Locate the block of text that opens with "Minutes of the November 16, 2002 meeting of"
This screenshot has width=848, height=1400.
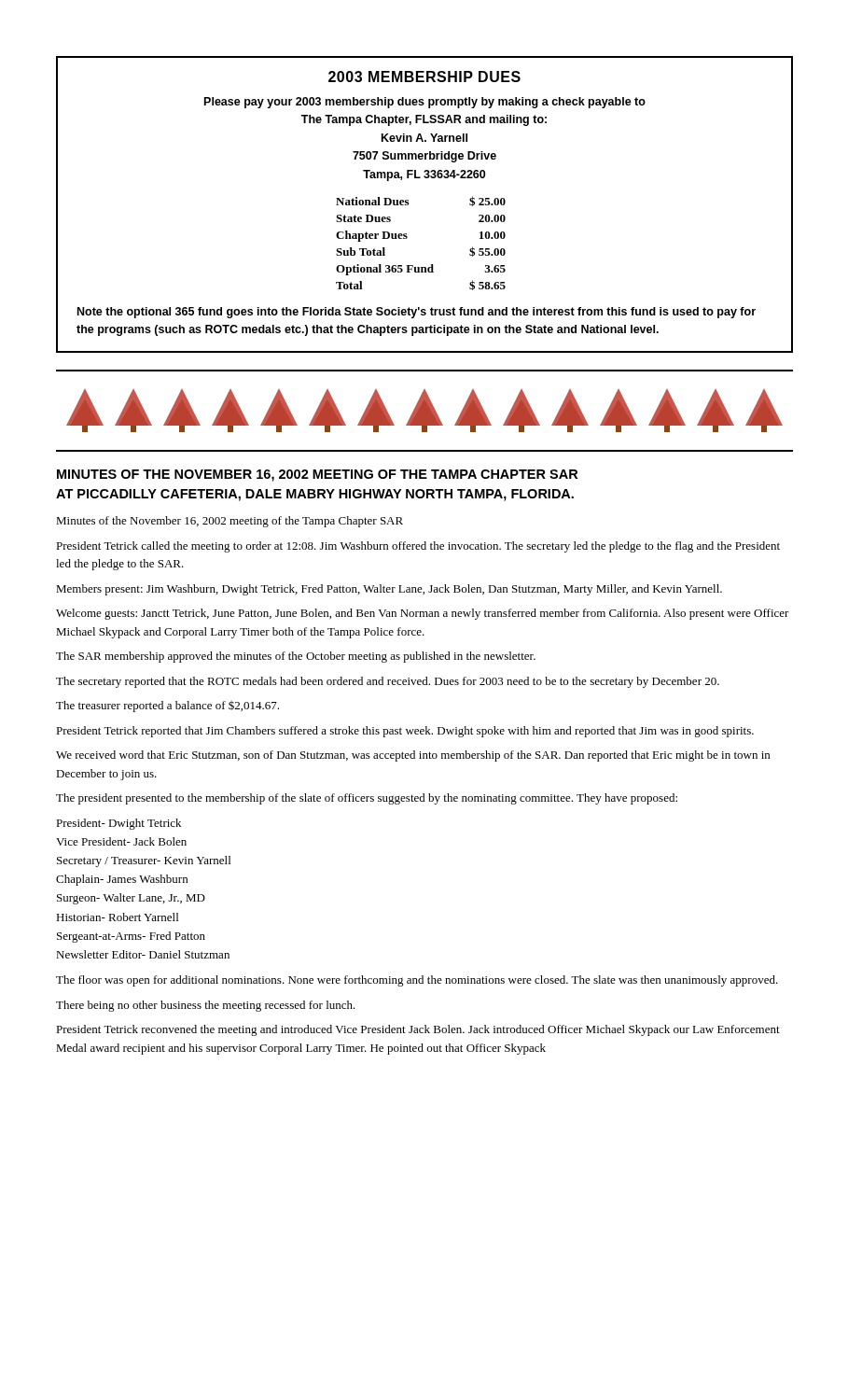point(230,521)
